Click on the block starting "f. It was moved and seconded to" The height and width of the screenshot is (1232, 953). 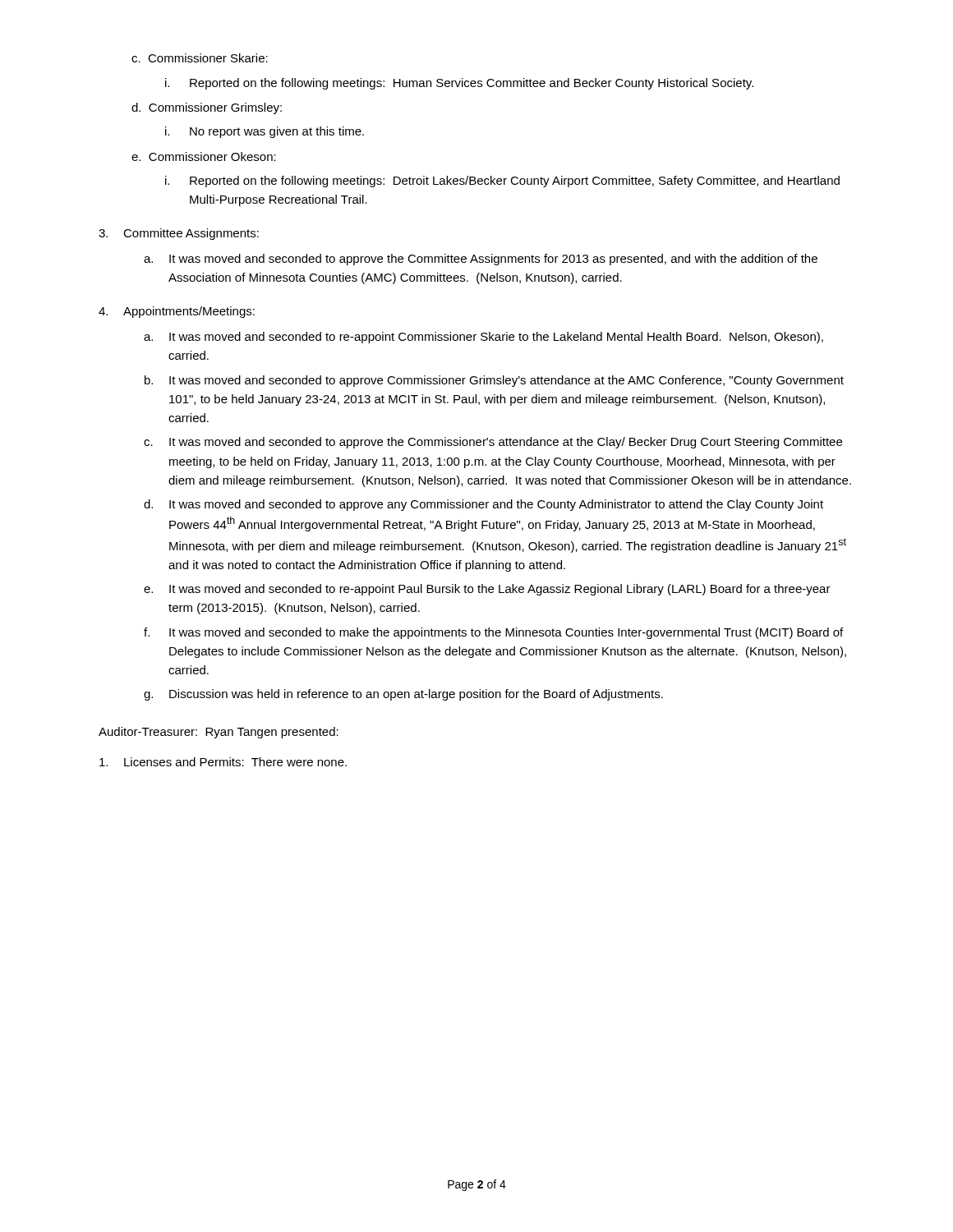(x=499, y=651)
